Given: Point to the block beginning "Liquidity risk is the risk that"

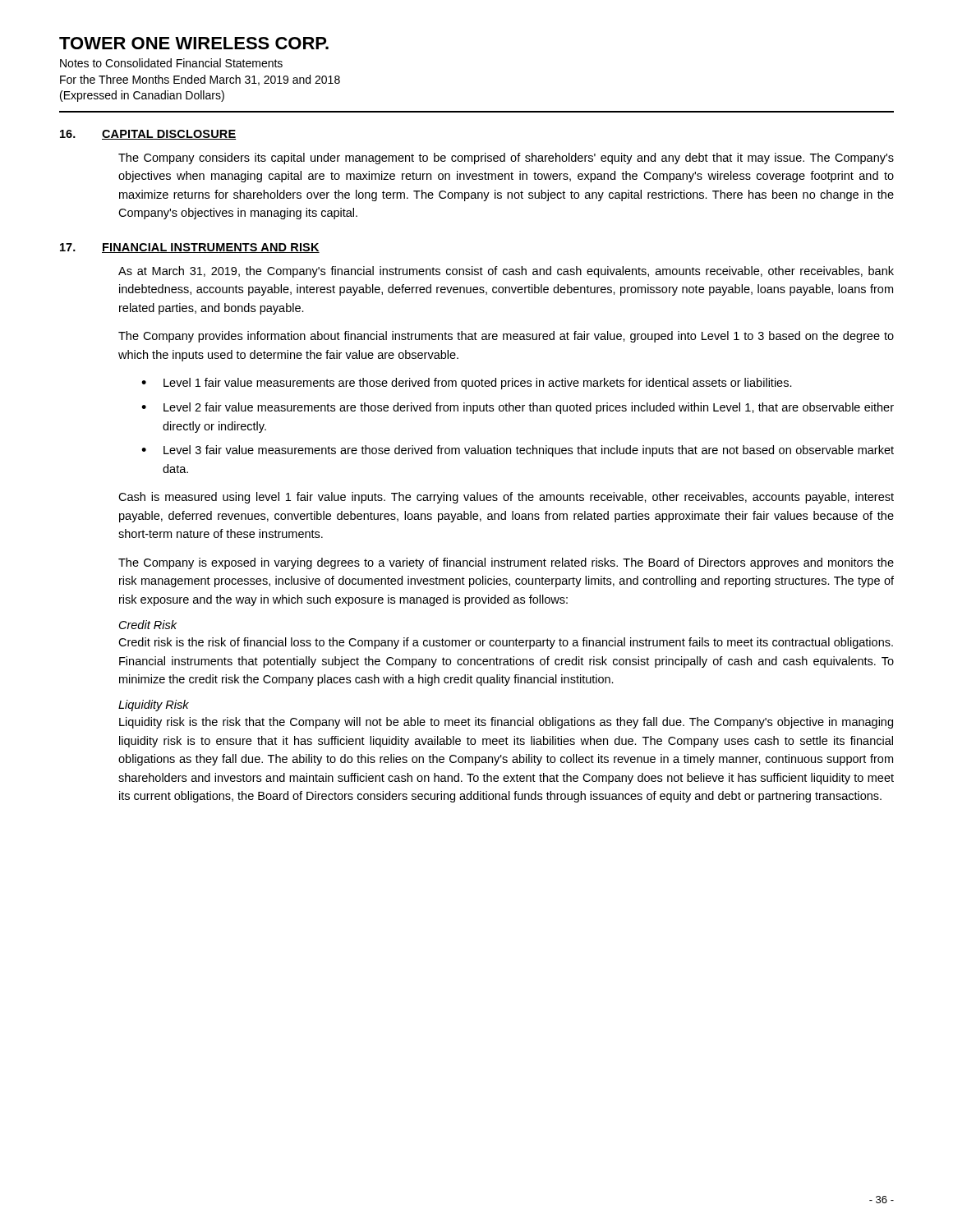Looking at the screenshot, I should click(x=506, y=759).
